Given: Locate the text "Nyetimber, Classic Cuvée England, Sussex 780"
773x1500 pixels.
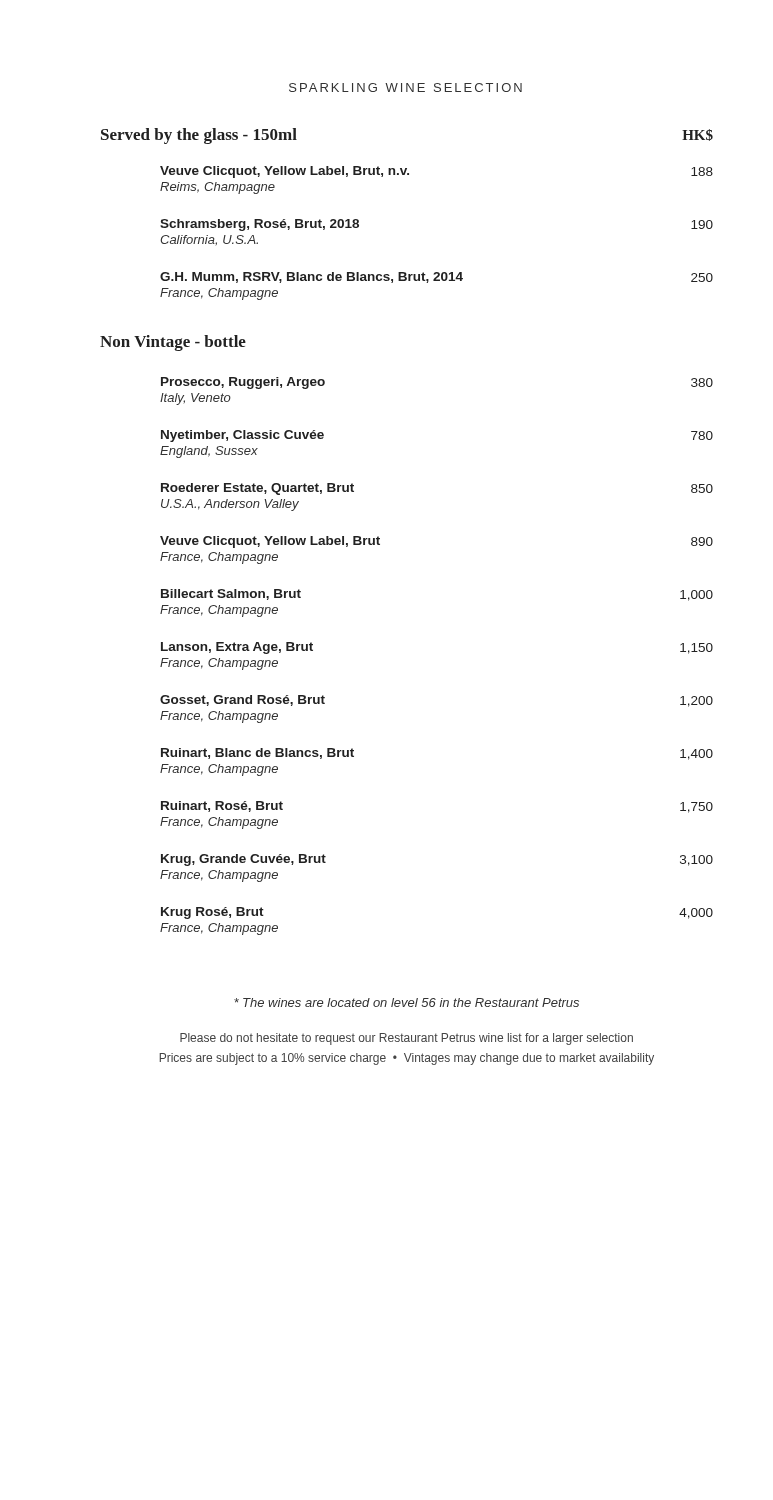Looking at the screenshot, I should point(238,438).
